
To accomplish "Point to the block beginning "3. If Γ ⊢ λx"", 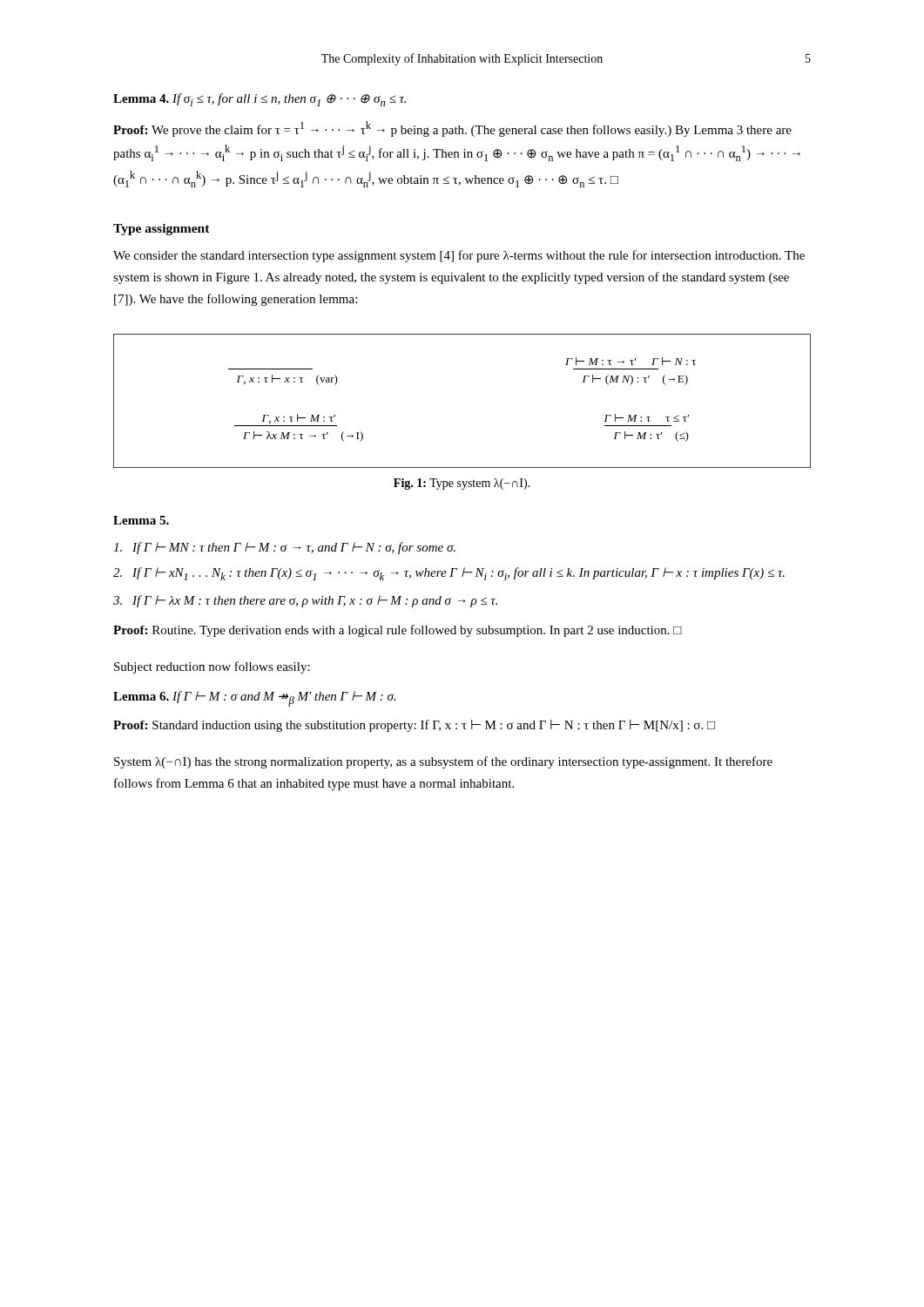I will click(x=306, y=600).
